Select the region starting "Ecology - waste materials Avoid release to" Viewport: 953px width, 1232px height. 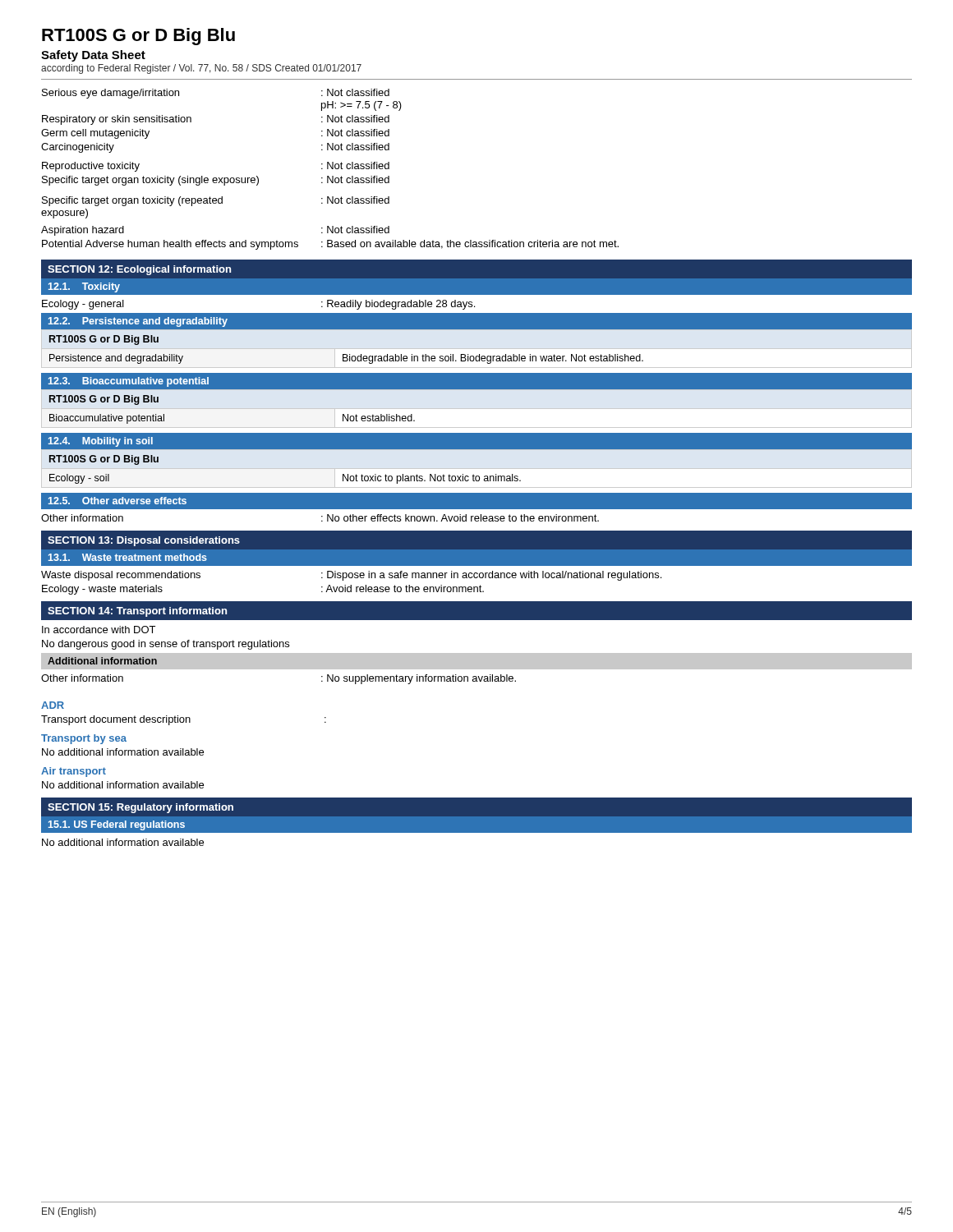coord(476,589)
